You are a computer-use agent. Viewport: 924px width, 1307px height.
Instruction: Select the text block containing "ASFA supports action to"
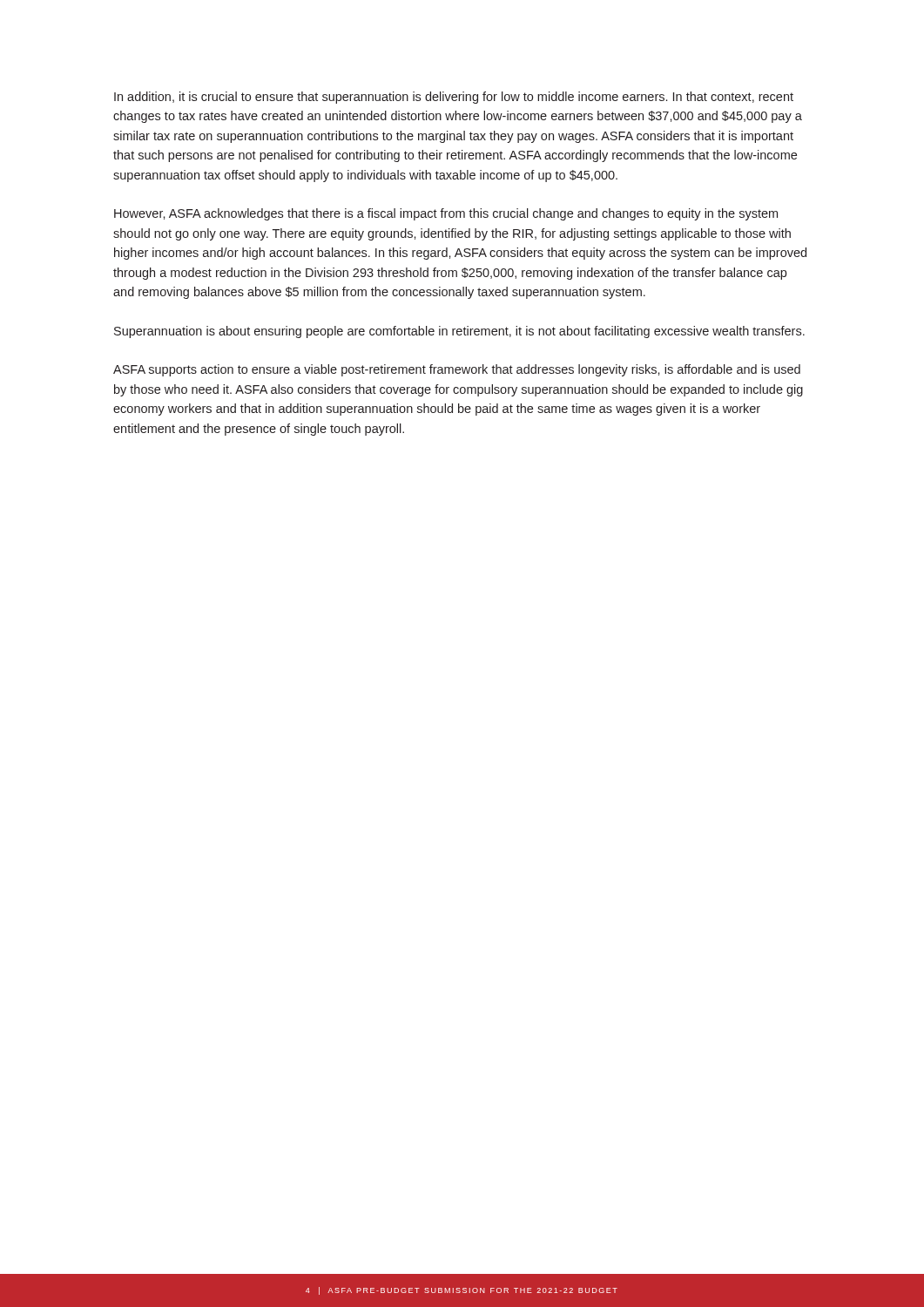pos(458,399)
